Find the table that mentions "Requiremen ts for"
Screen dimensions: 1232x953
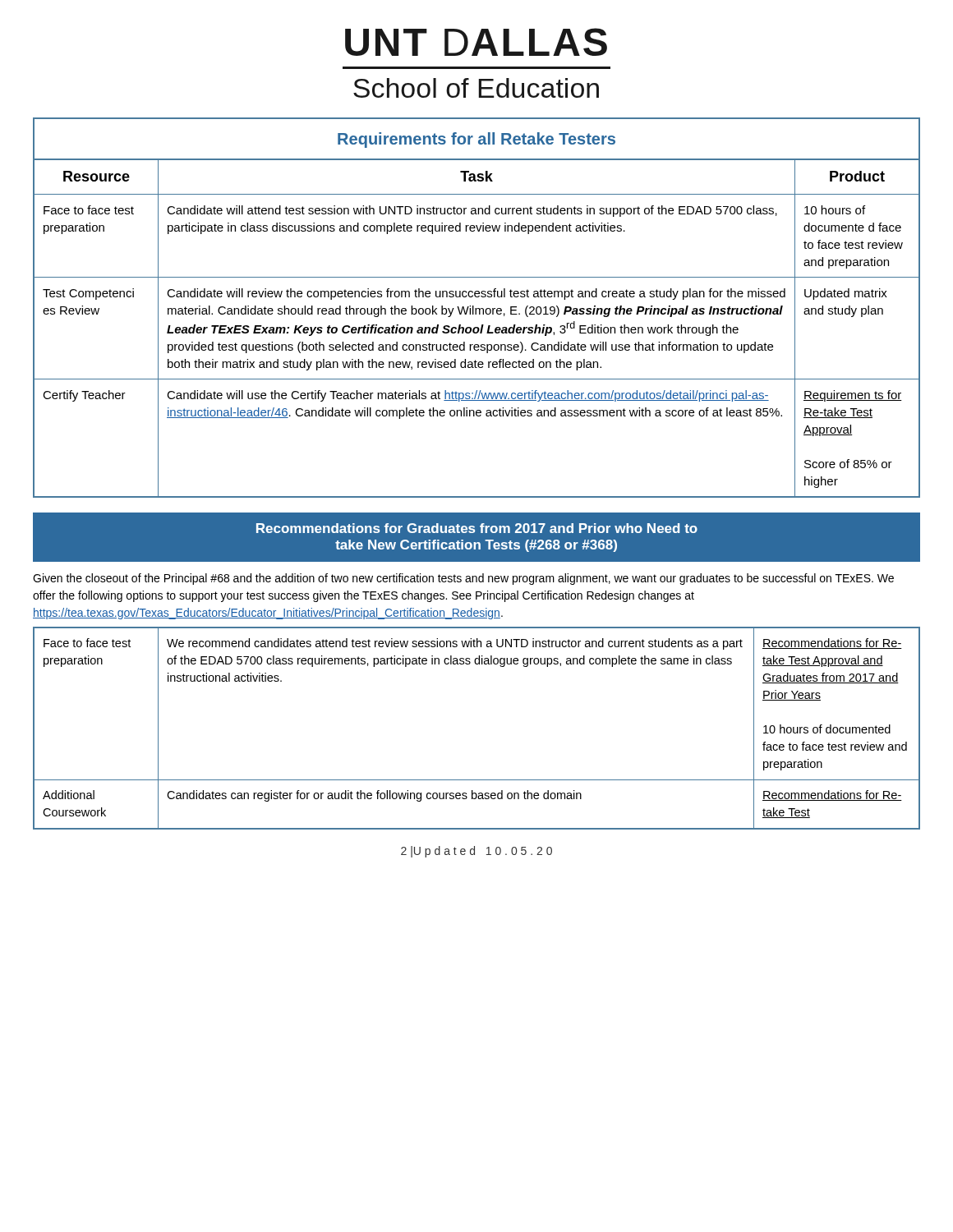click(476, 308)
